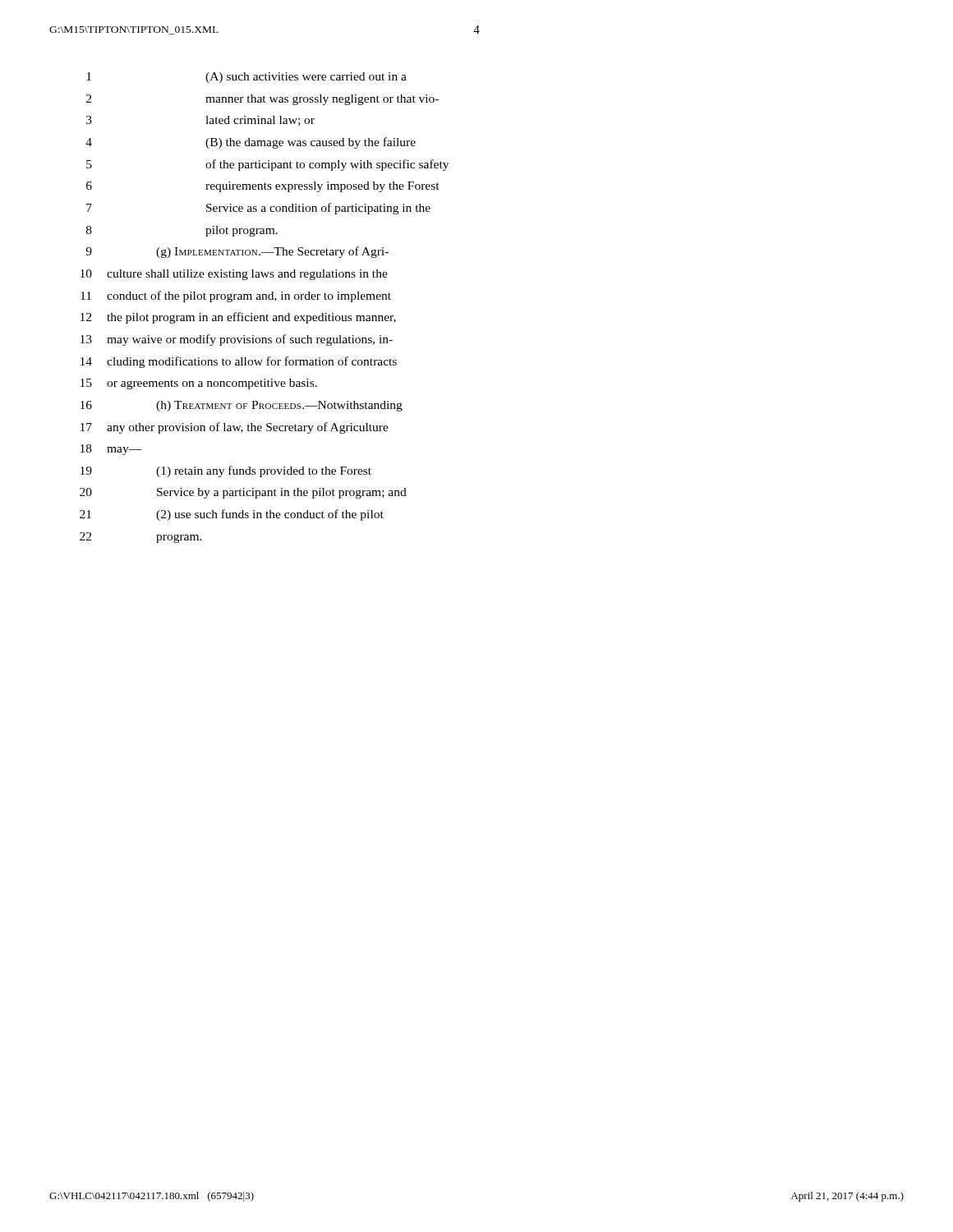Where is the passage that starts "9 (g) Implementation.—The Secretary of"?
The image size is (953, 1232).
(237, 252)
